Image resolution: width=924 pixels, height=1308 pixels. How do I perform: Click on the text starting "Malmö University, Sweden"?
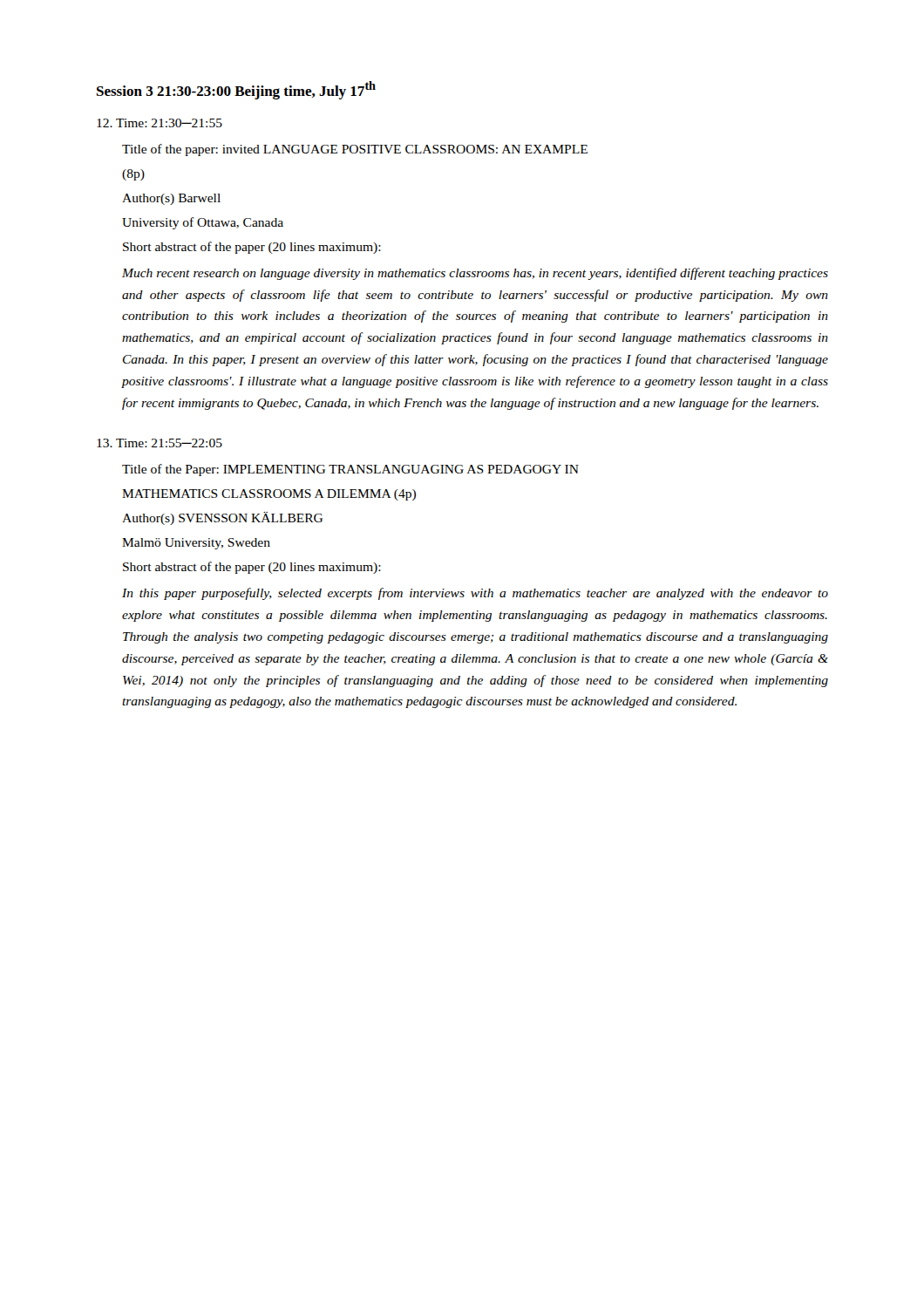(x=196, y=542)
